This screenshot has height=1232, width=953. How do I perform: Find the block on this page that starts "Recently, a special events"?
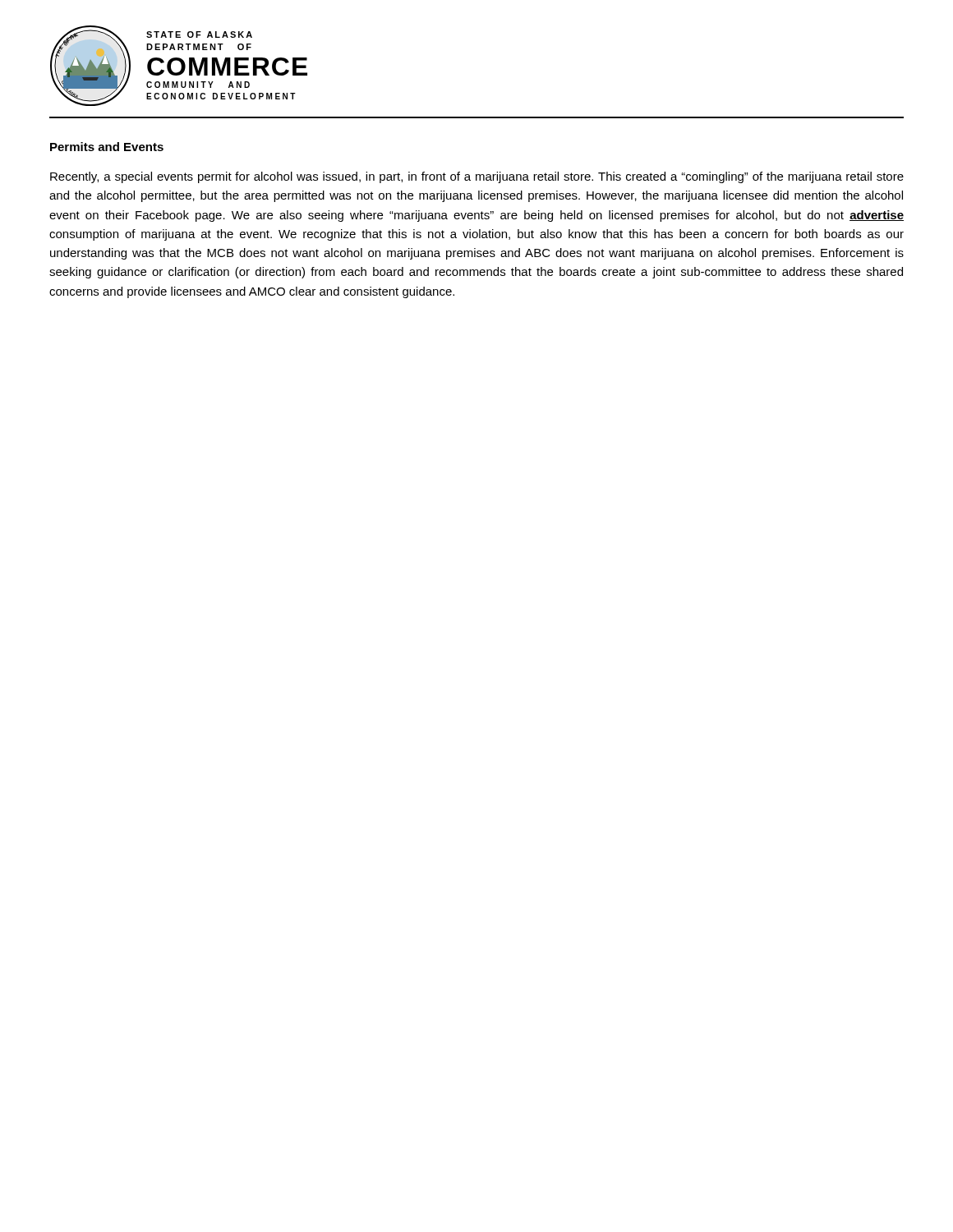(x=476, y=233)
